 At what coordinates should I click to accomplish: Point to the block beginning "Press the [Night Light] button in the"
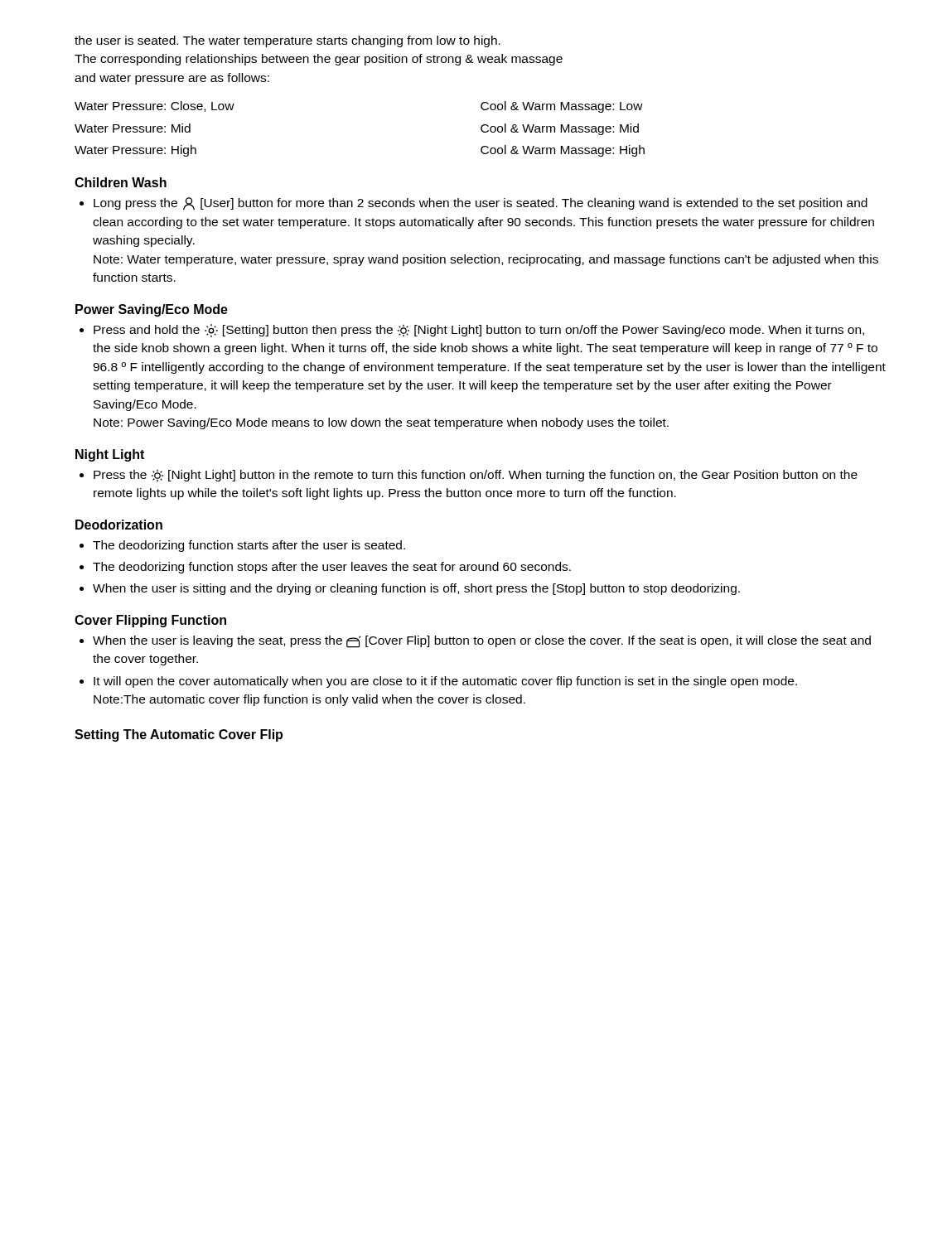(x=475, y=483)
